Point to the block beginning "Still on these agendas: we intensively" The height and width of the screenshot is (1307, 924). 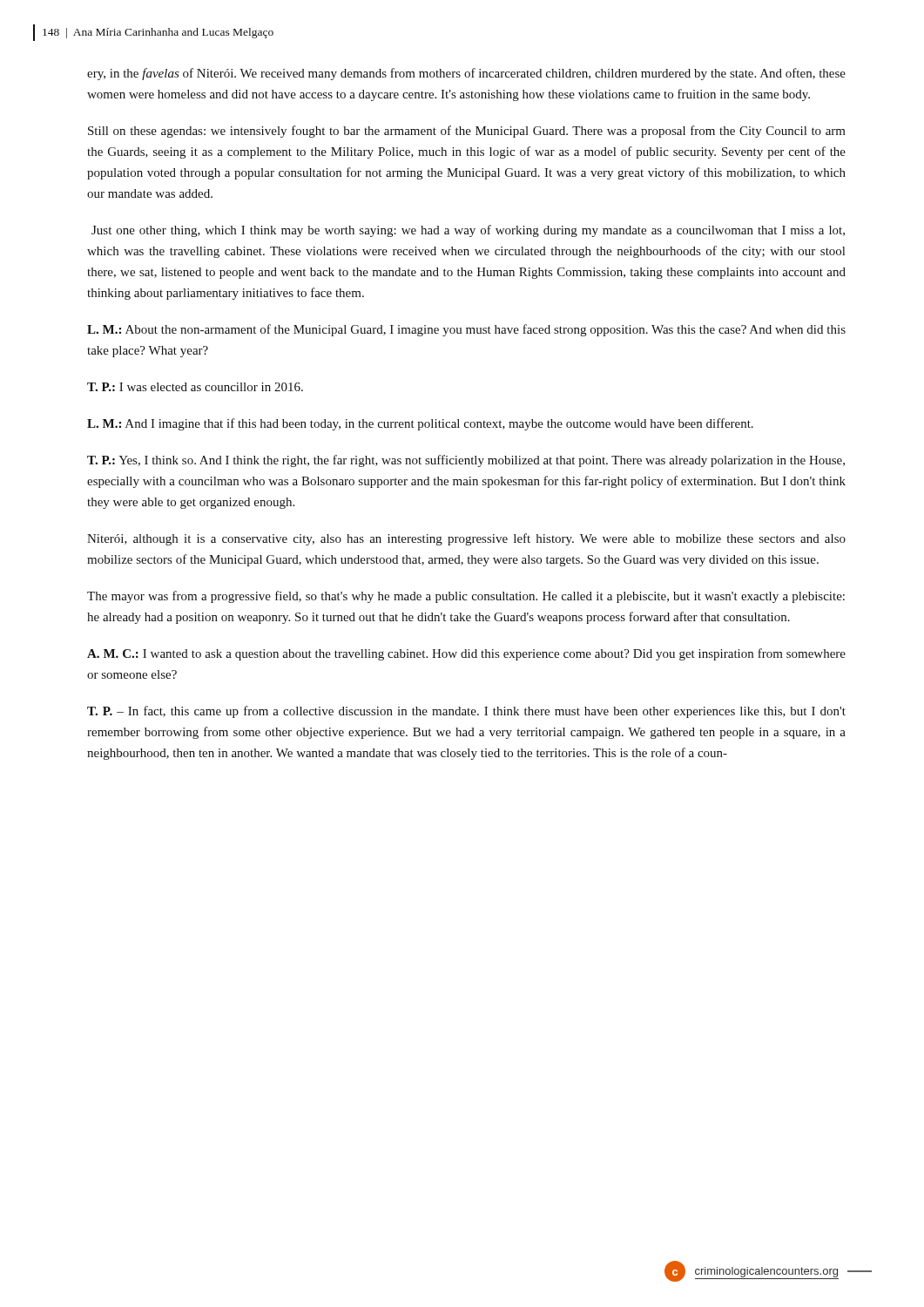point(466,162)
